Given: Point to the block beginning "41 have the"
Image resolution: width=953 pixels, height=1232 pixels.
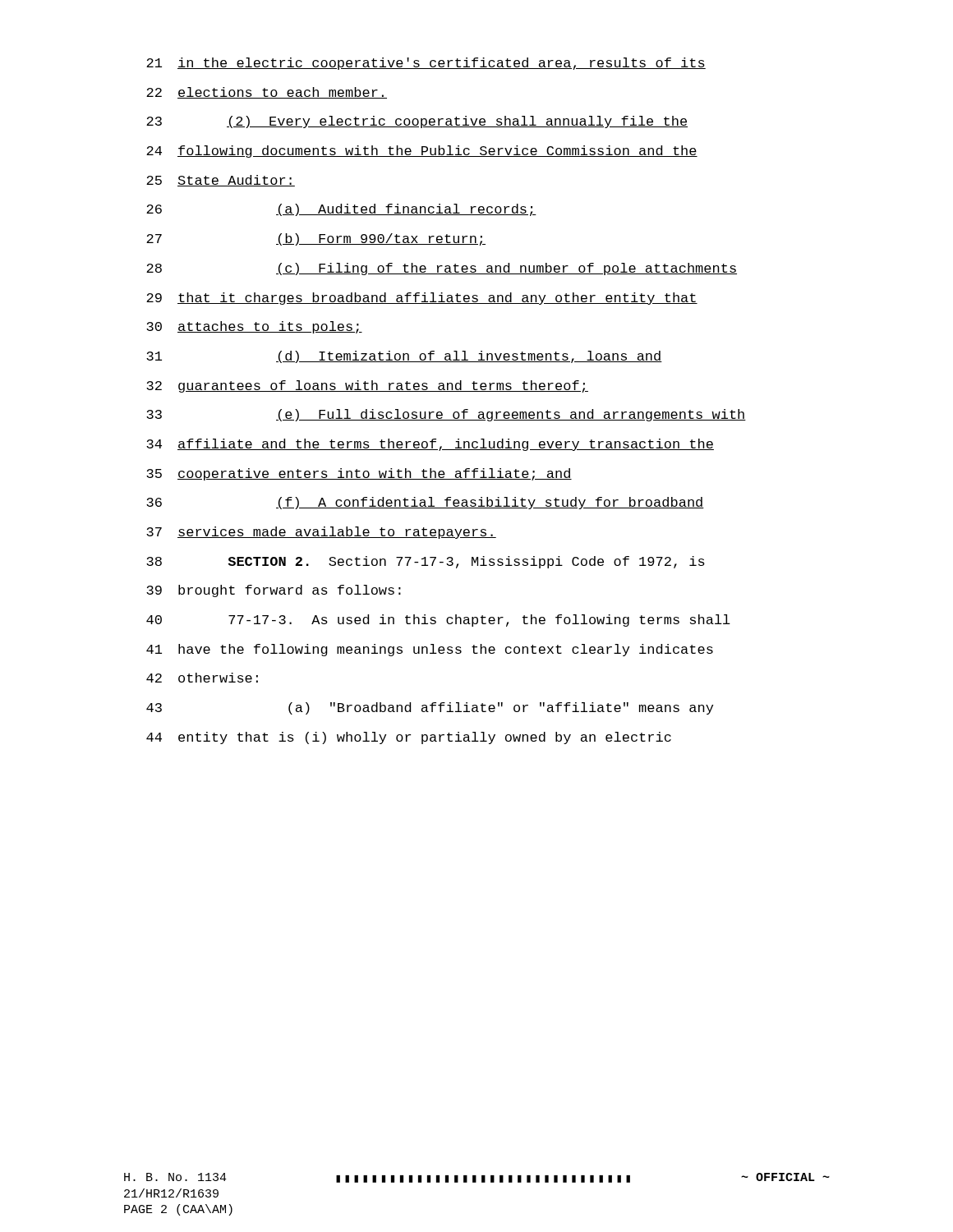Looking at the screenshot, I should click(x=476, y=650).
